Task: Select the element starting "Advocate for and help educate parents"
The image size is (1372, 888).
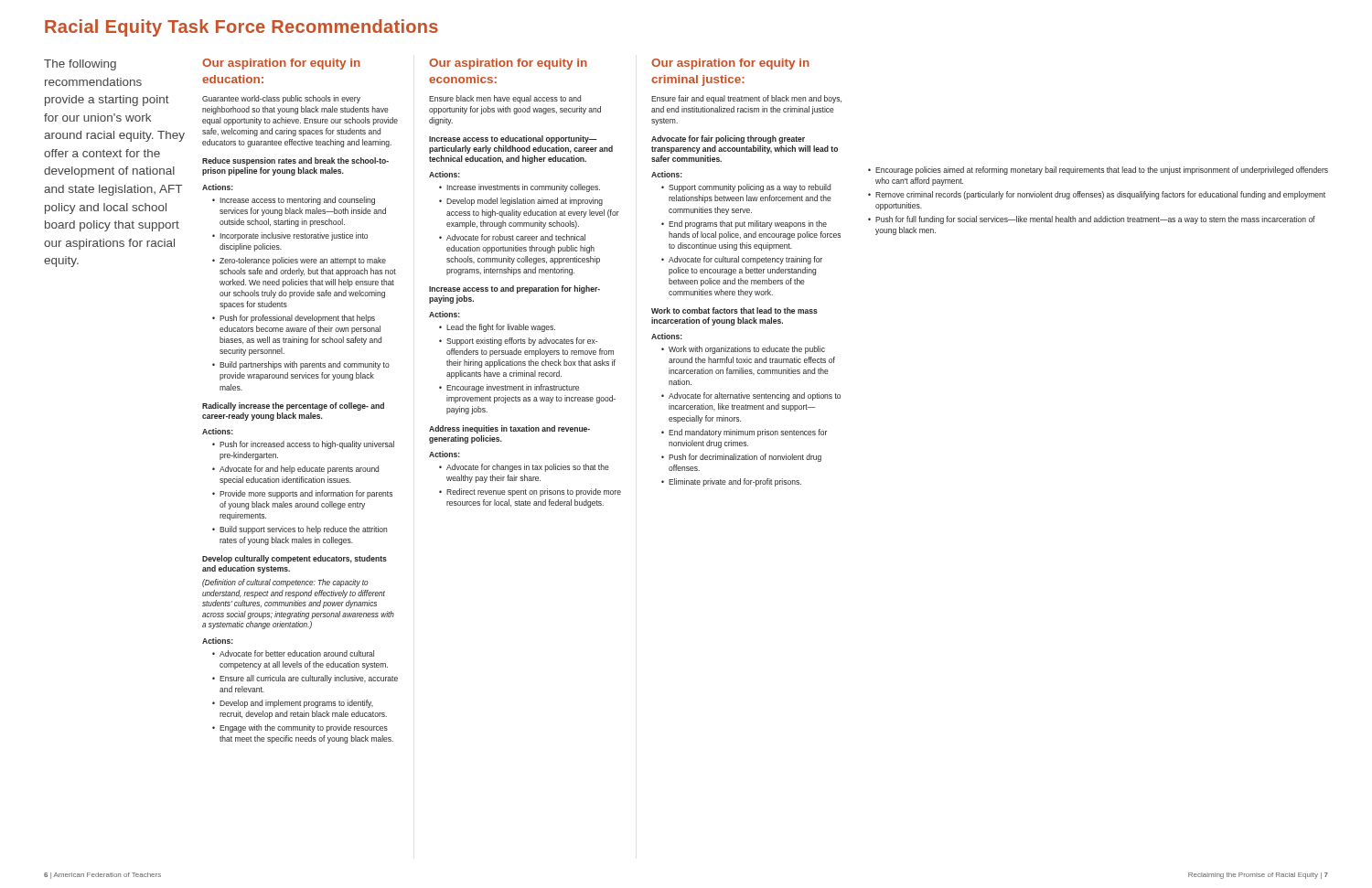Action: [x=300, y=474]
